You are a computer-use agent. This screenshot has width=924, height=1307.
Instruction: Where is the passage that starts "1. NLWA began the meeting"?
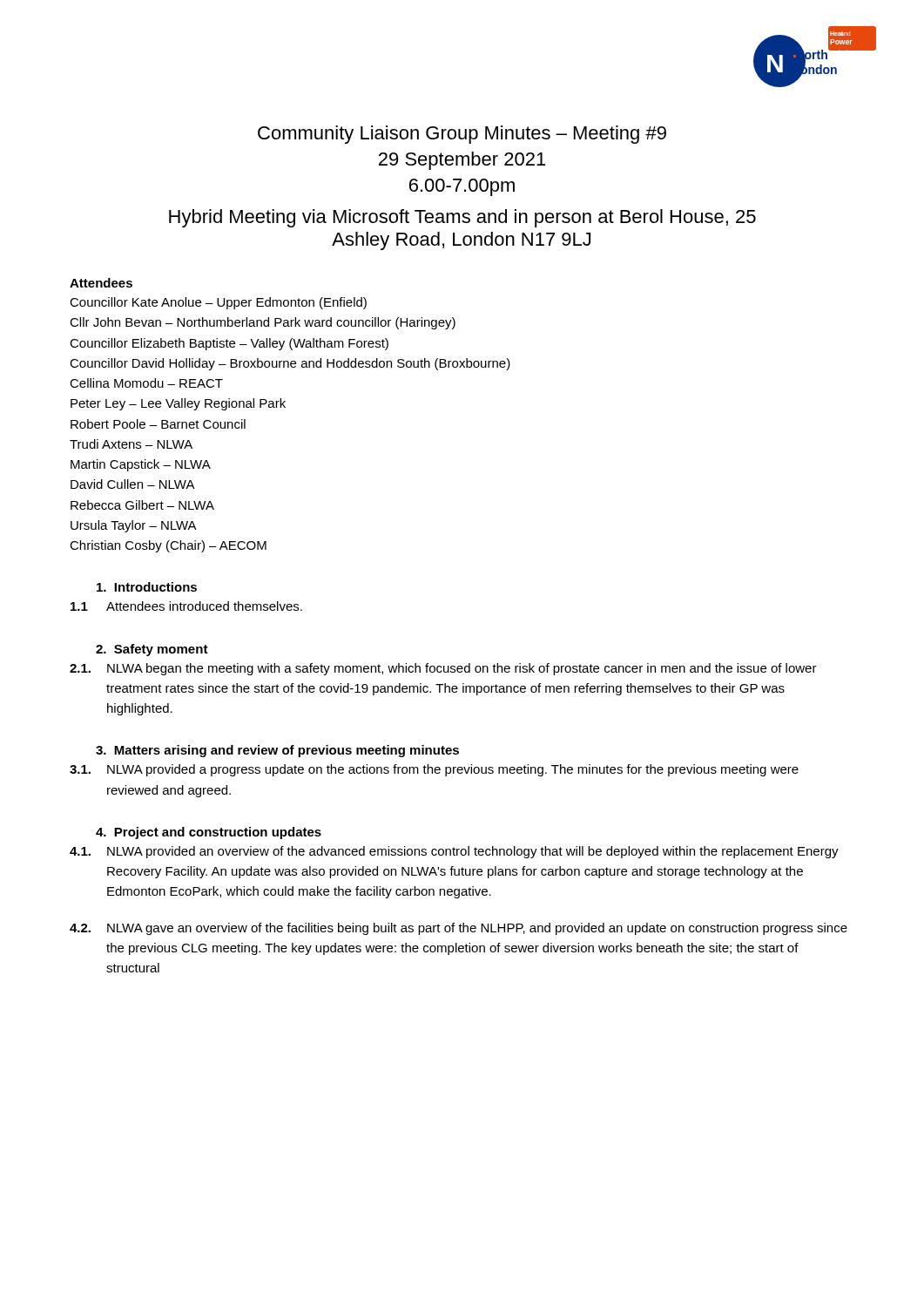(x=462, y=688)
